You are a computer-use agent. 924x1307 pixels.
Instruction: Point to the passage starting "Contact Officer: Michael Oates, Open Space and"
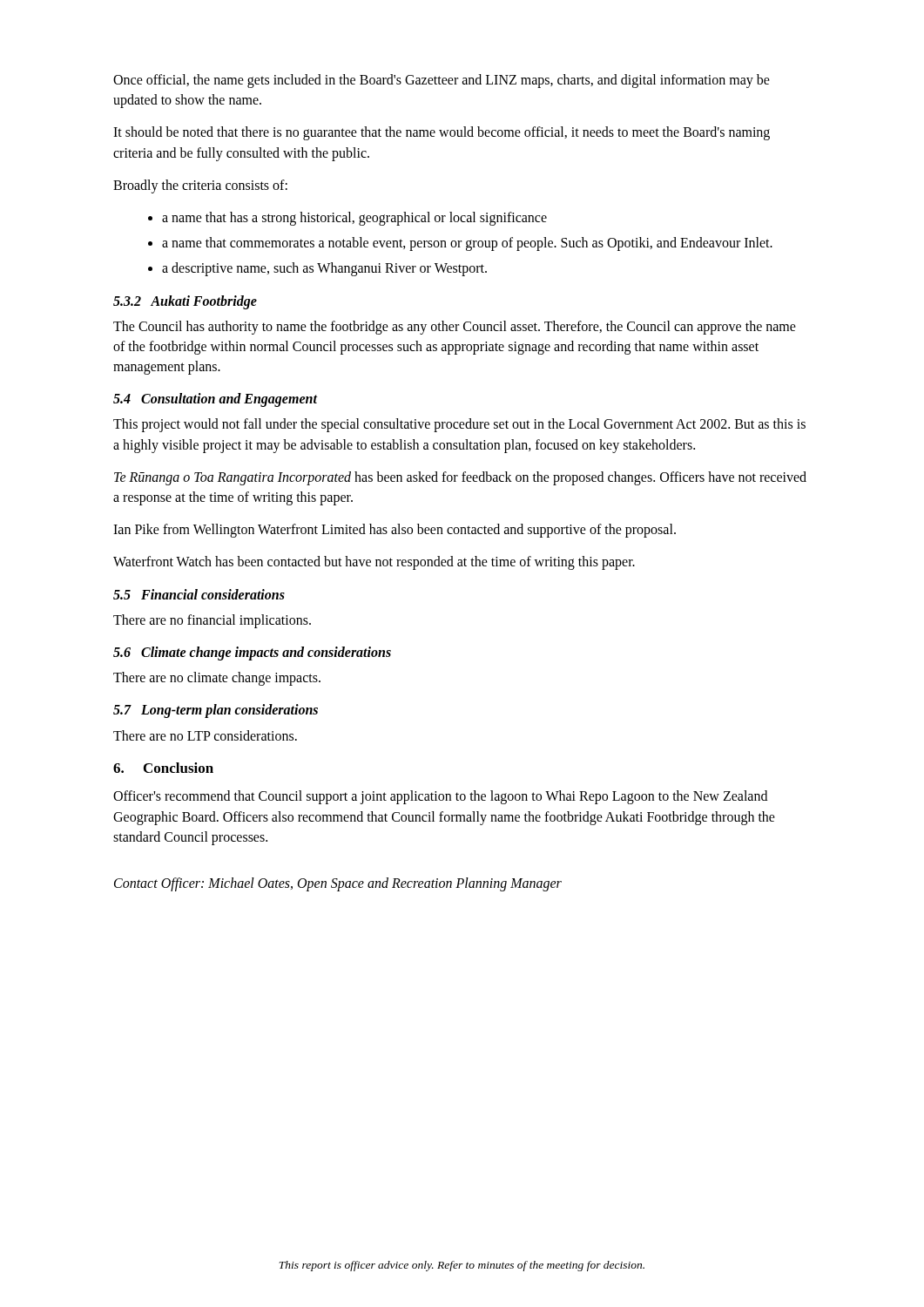pos(462,883)
